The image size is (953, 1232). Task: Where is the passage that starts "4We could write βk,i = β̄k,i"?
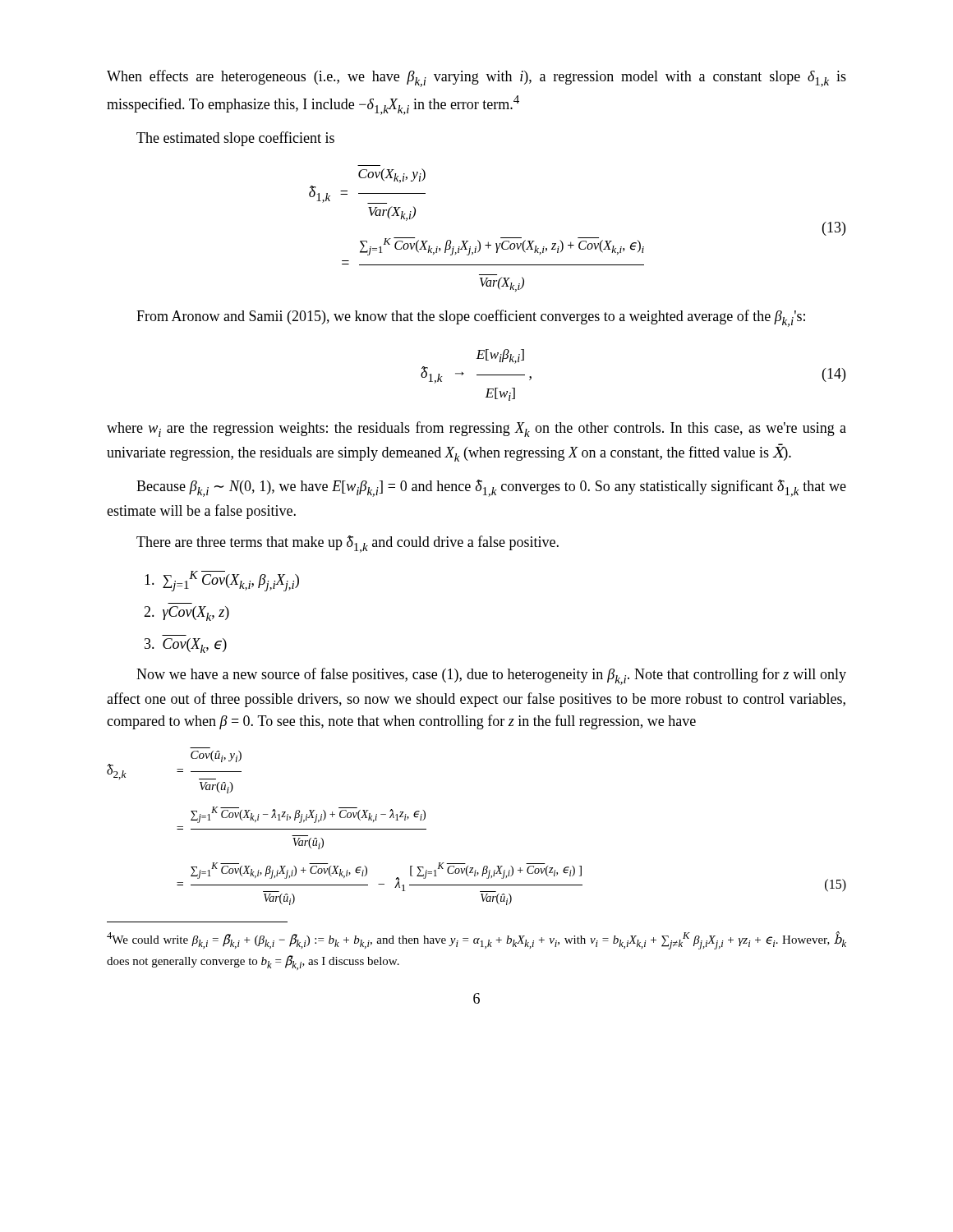pos(476,950)
